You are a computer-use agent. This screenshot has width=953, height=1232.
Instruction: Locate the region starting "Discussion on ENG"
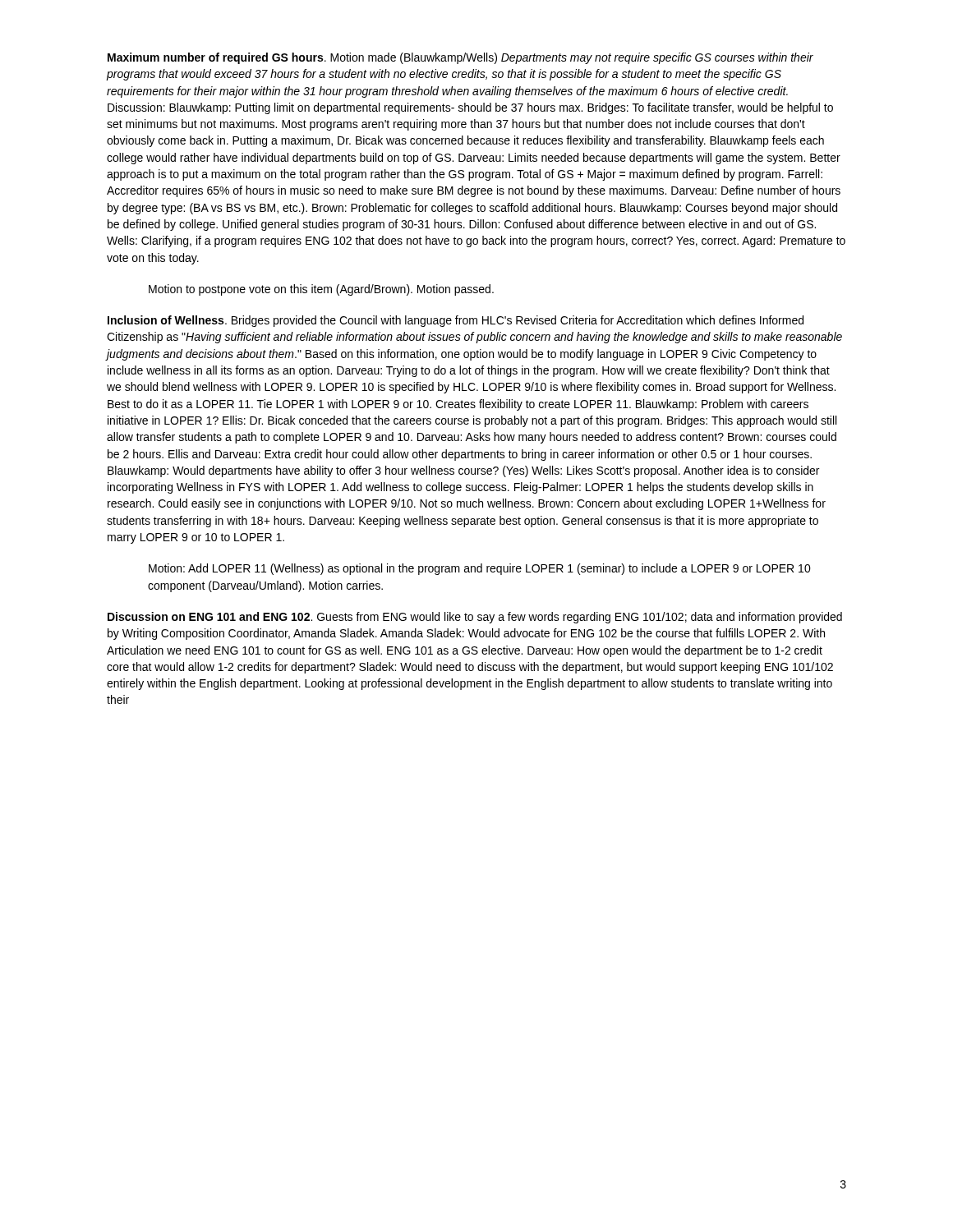[475, 658]
